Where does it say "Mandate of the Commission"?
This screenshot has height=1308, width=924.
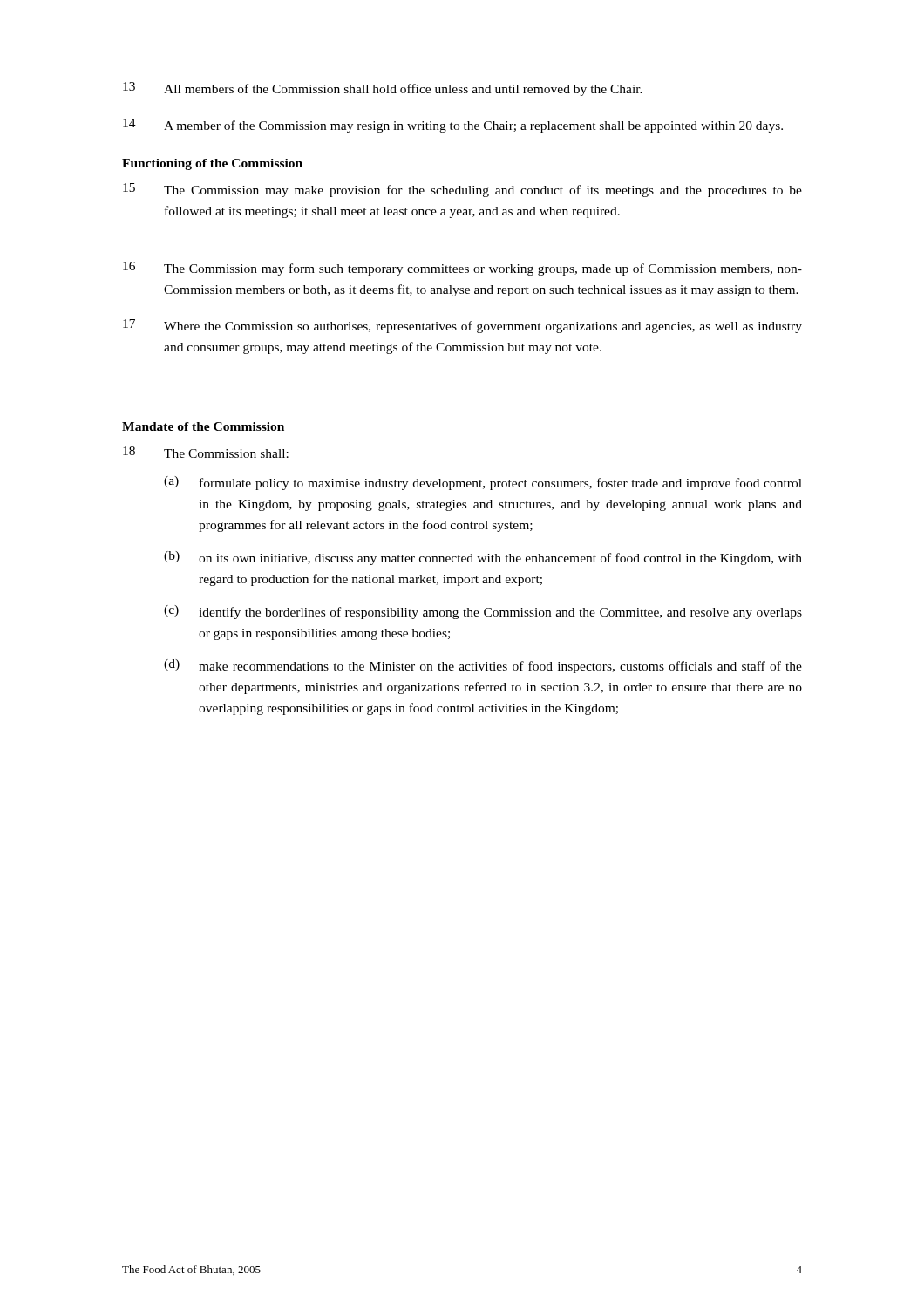[x=203, y=426]
